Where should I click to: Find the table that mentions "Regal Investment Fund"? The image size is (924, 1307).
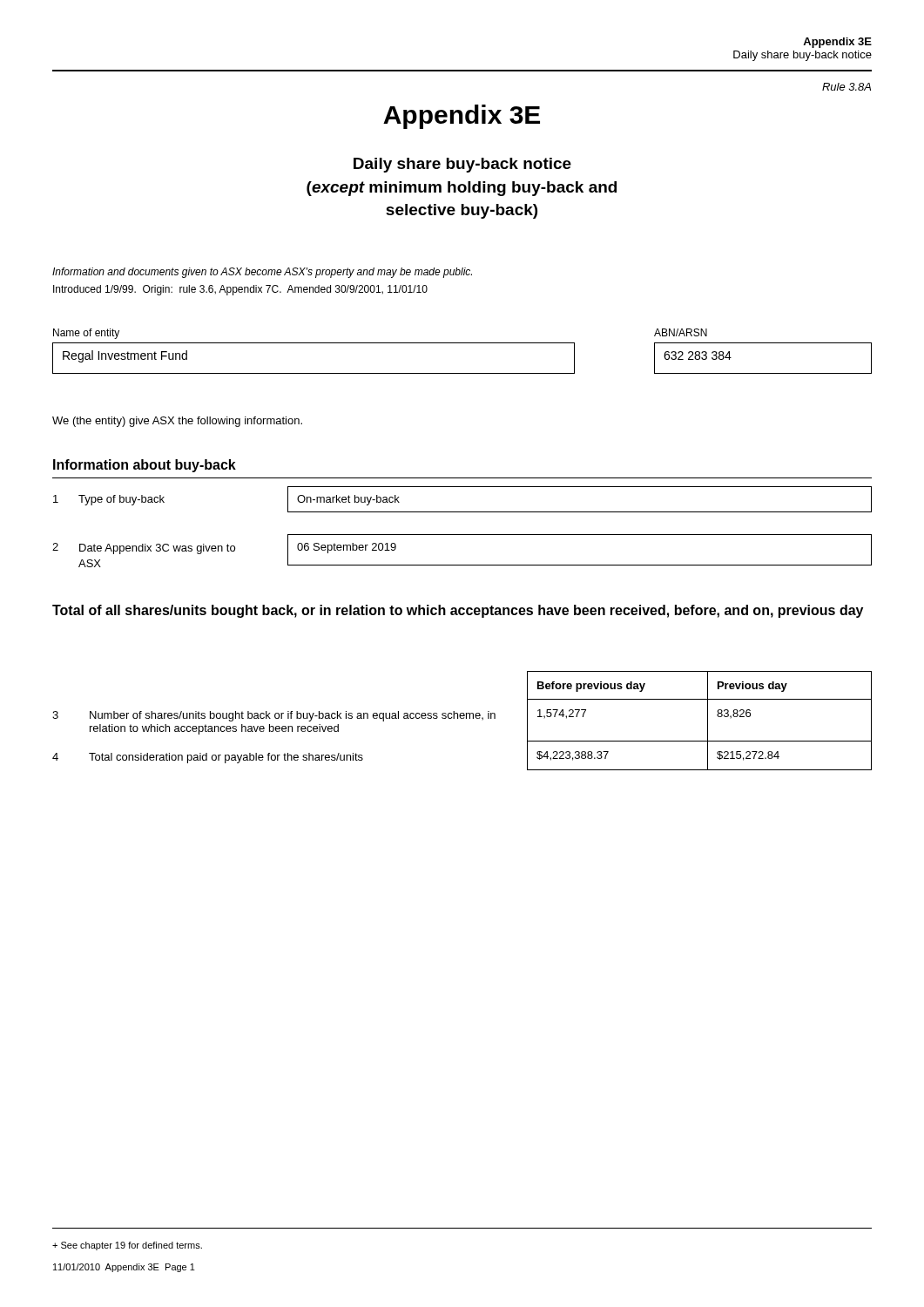click(462, 358)
